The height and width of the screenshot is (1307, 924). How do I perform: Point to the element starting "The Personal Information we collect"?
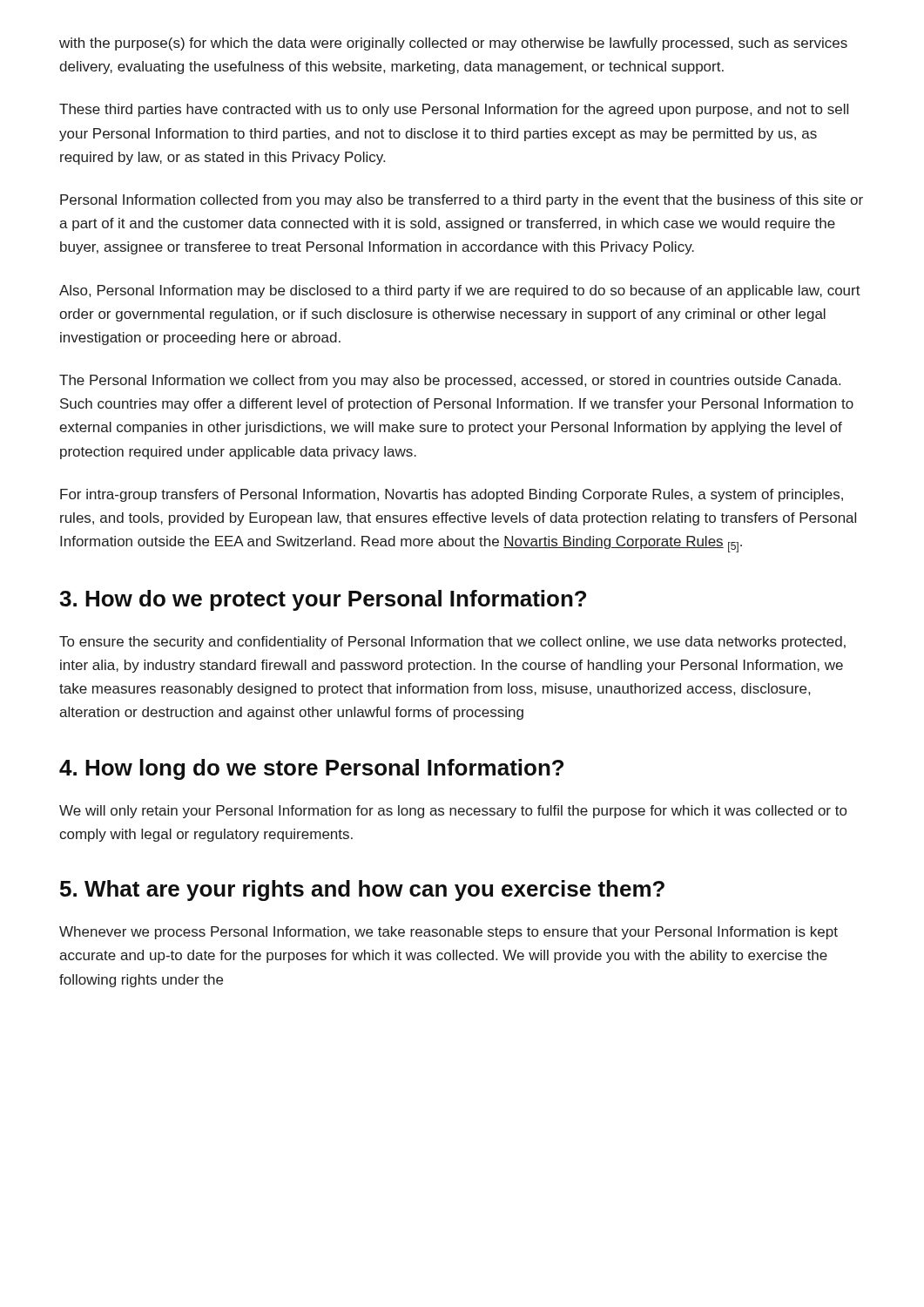pos(456,416)
